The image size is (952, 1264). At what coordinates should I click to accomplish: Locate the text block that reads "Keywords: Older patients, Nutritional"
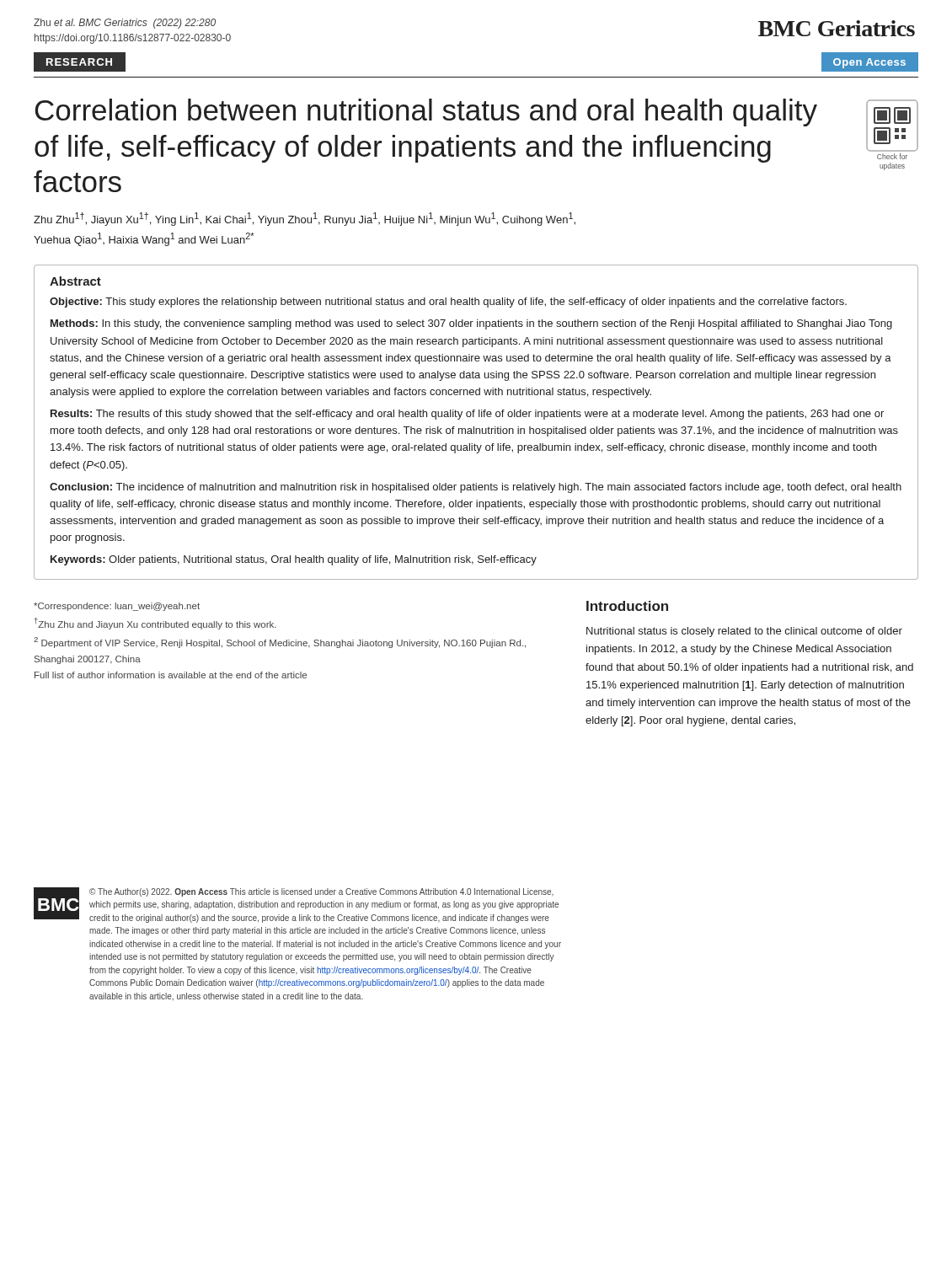[293, 559]
